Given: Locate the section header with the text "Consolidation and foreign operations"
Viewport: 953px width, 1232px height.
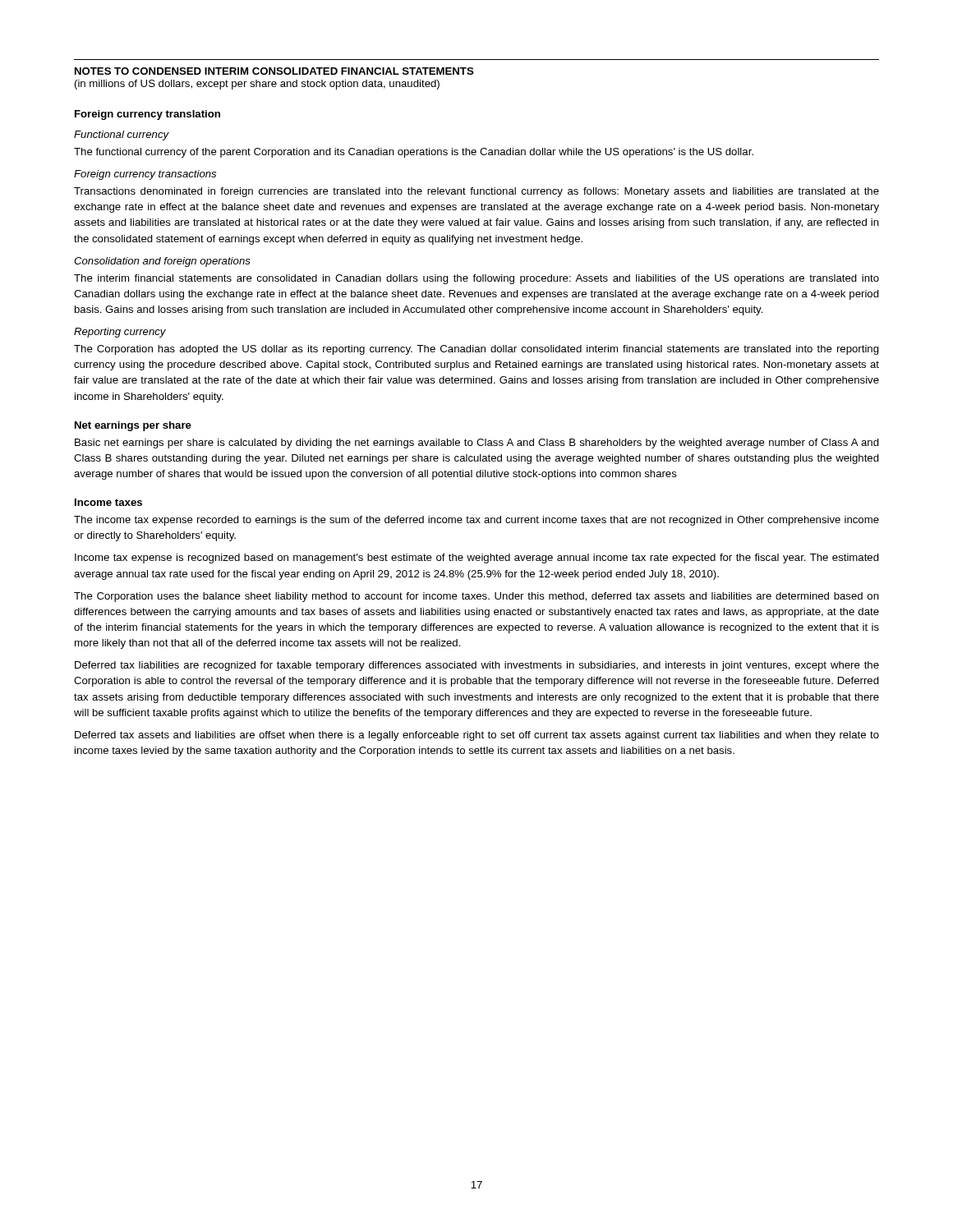Looking at the screenshot, I should (x=162, y=261).
